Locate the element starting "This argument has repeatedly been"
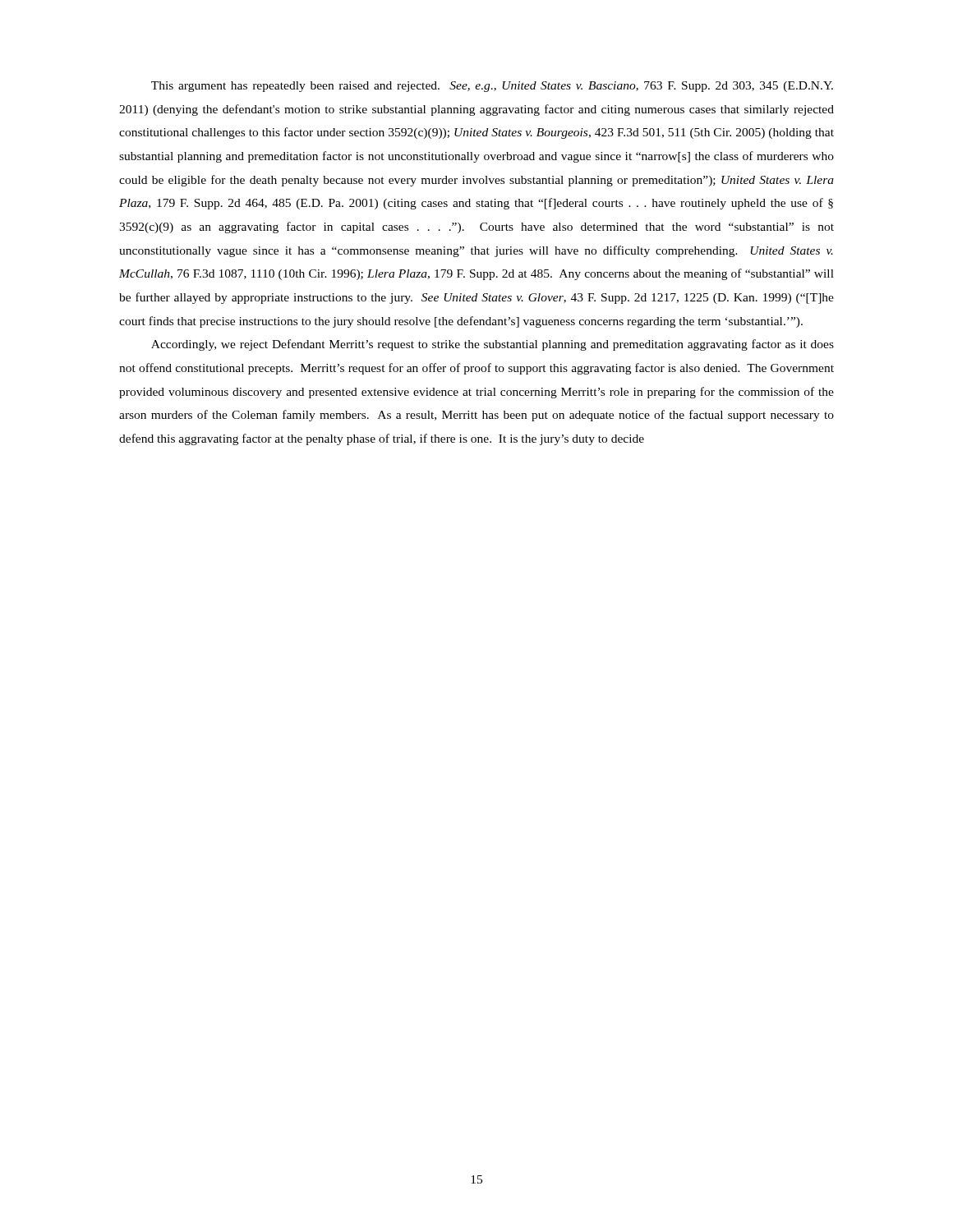The image size is (953, 1232). point(476,203)
